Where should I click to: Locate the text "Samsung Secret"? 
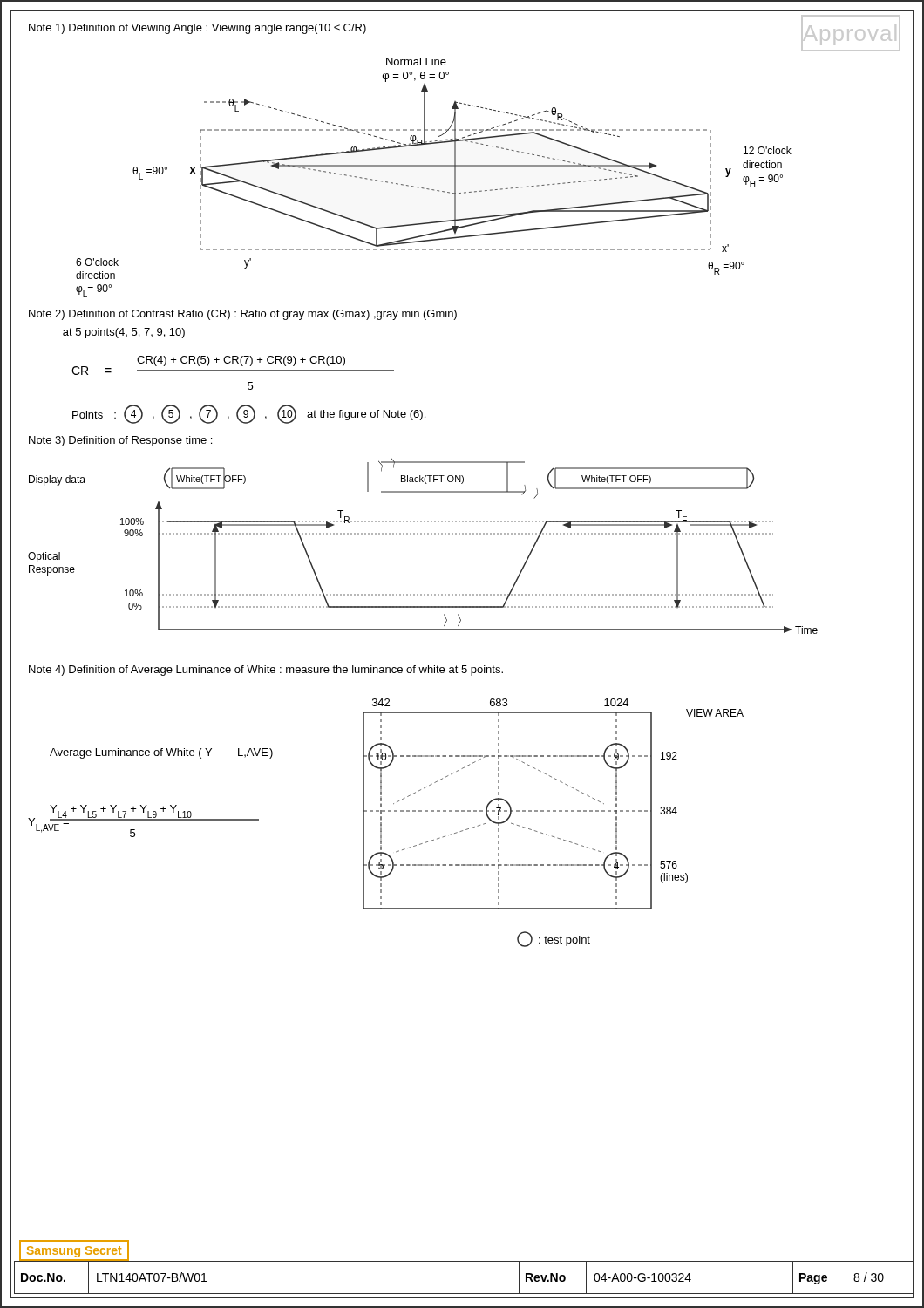pyautogui.click(x=74, y=1250)
